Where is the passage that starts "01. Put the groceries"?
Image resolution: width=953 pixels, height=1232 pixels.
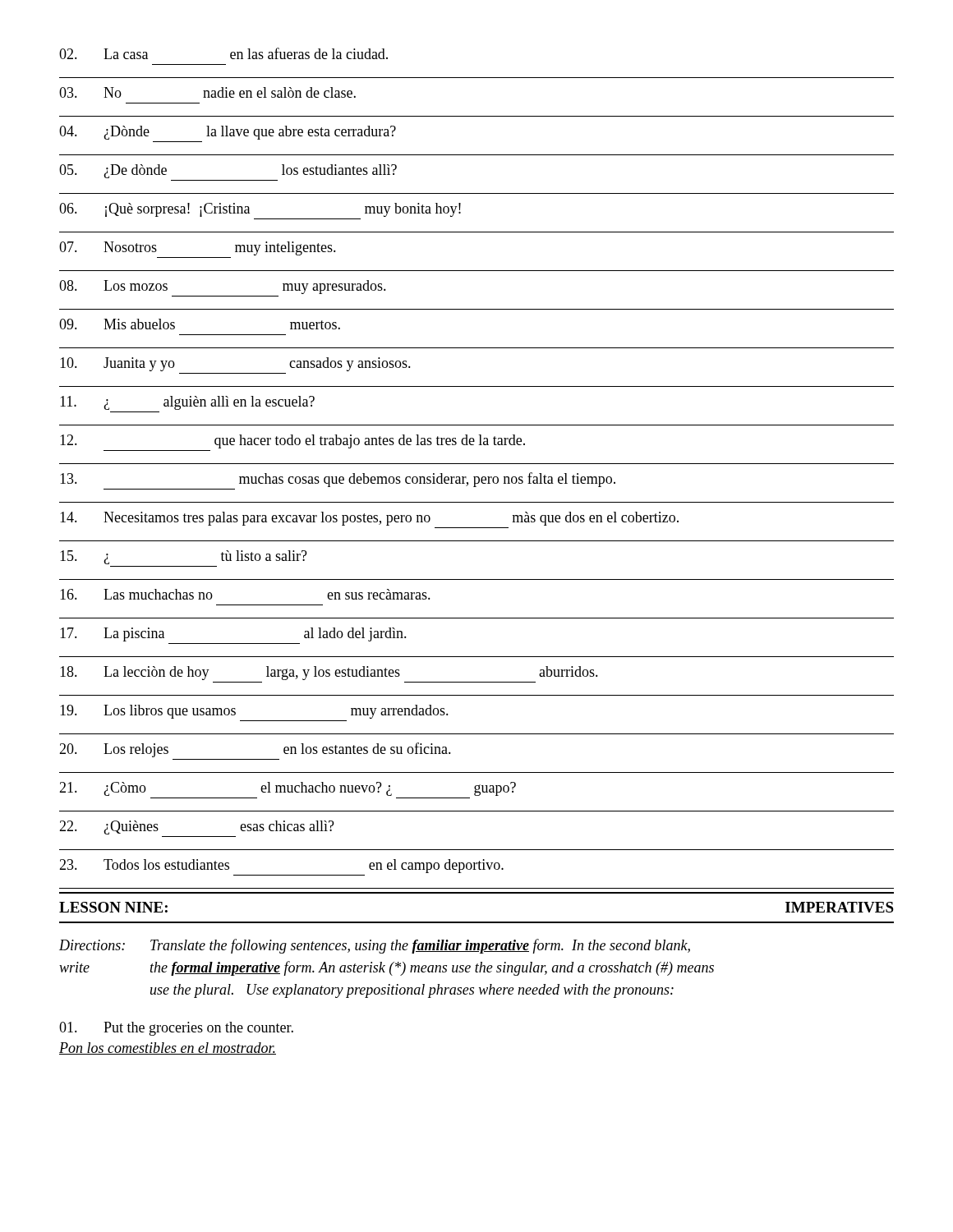click(177, 1028)
